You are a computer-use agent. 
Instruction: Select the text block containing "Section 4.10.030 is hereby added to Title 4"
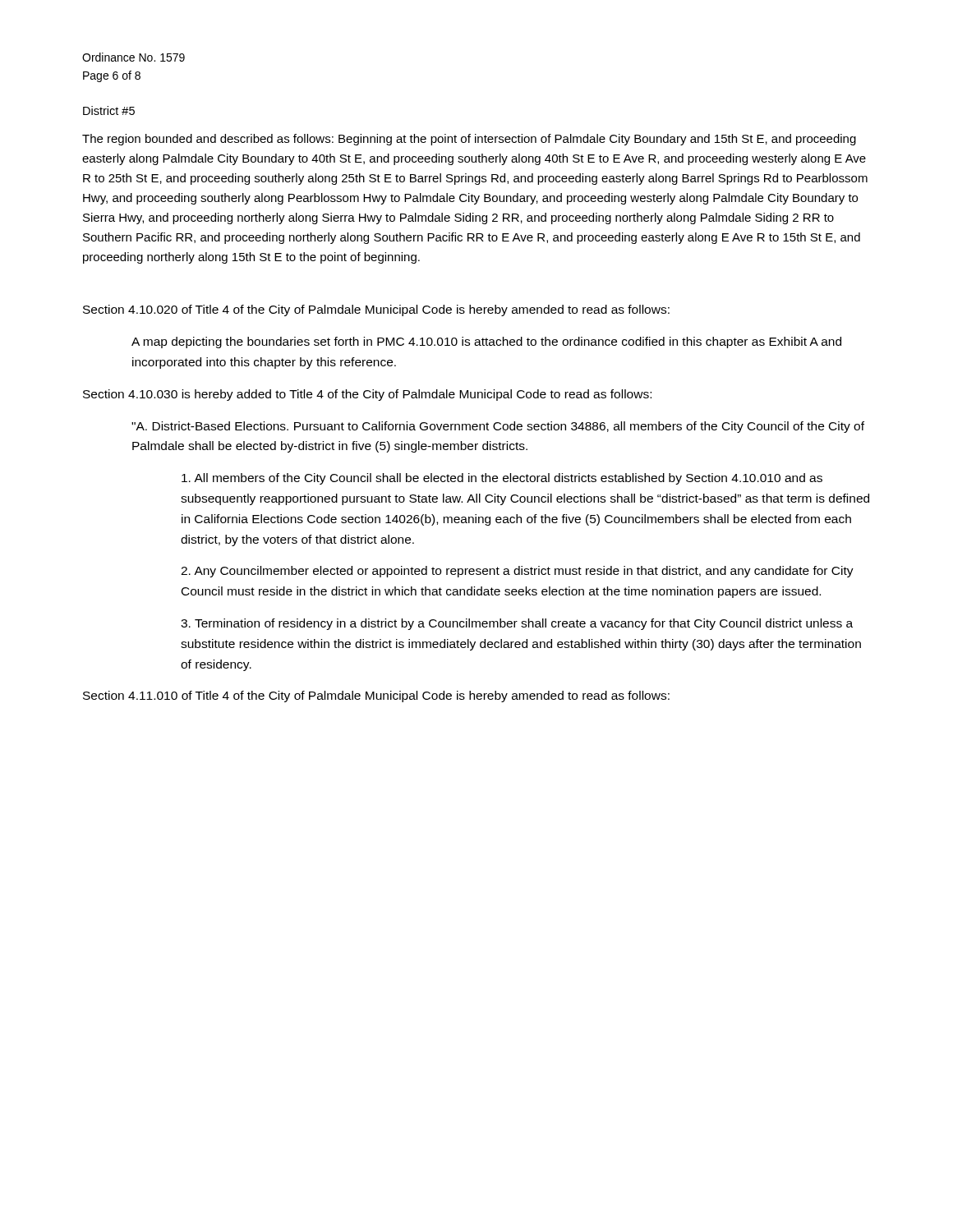point(367,394)
